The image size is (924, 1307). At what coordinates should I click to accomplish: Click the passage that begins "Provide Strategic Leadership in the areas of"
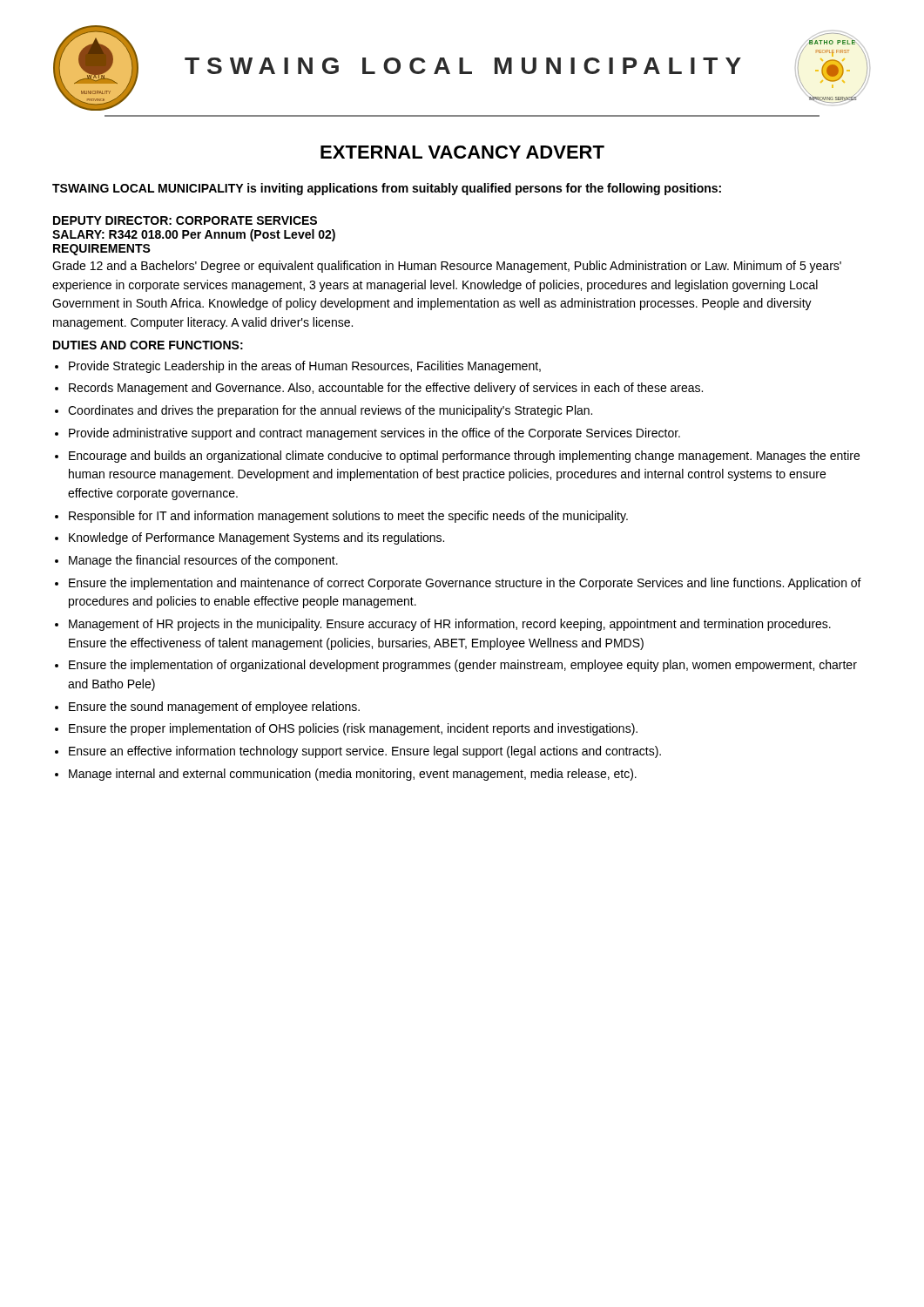305,366
